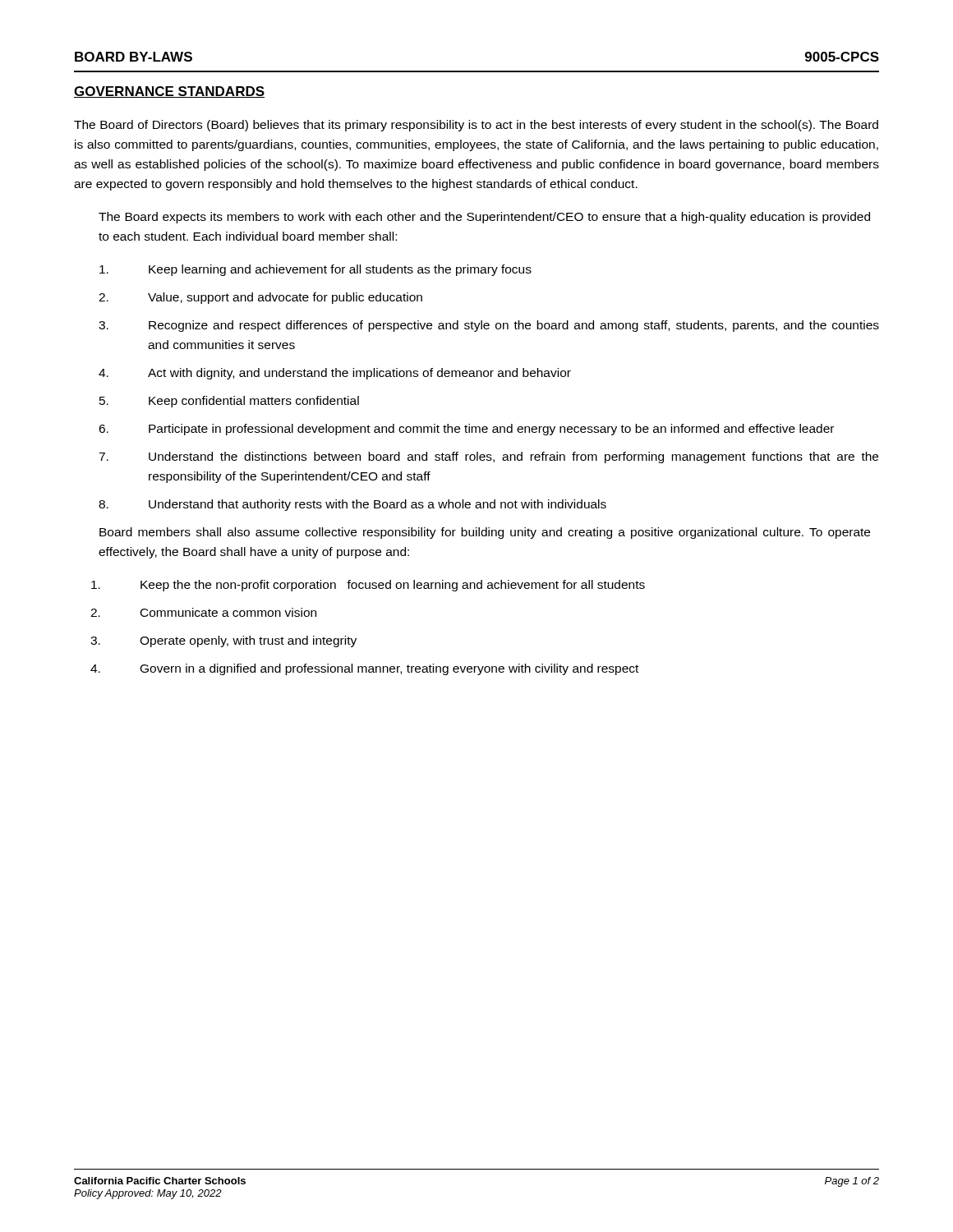
Task: Point to the passage starting "Board members shall"
Action: pos(485,542)
